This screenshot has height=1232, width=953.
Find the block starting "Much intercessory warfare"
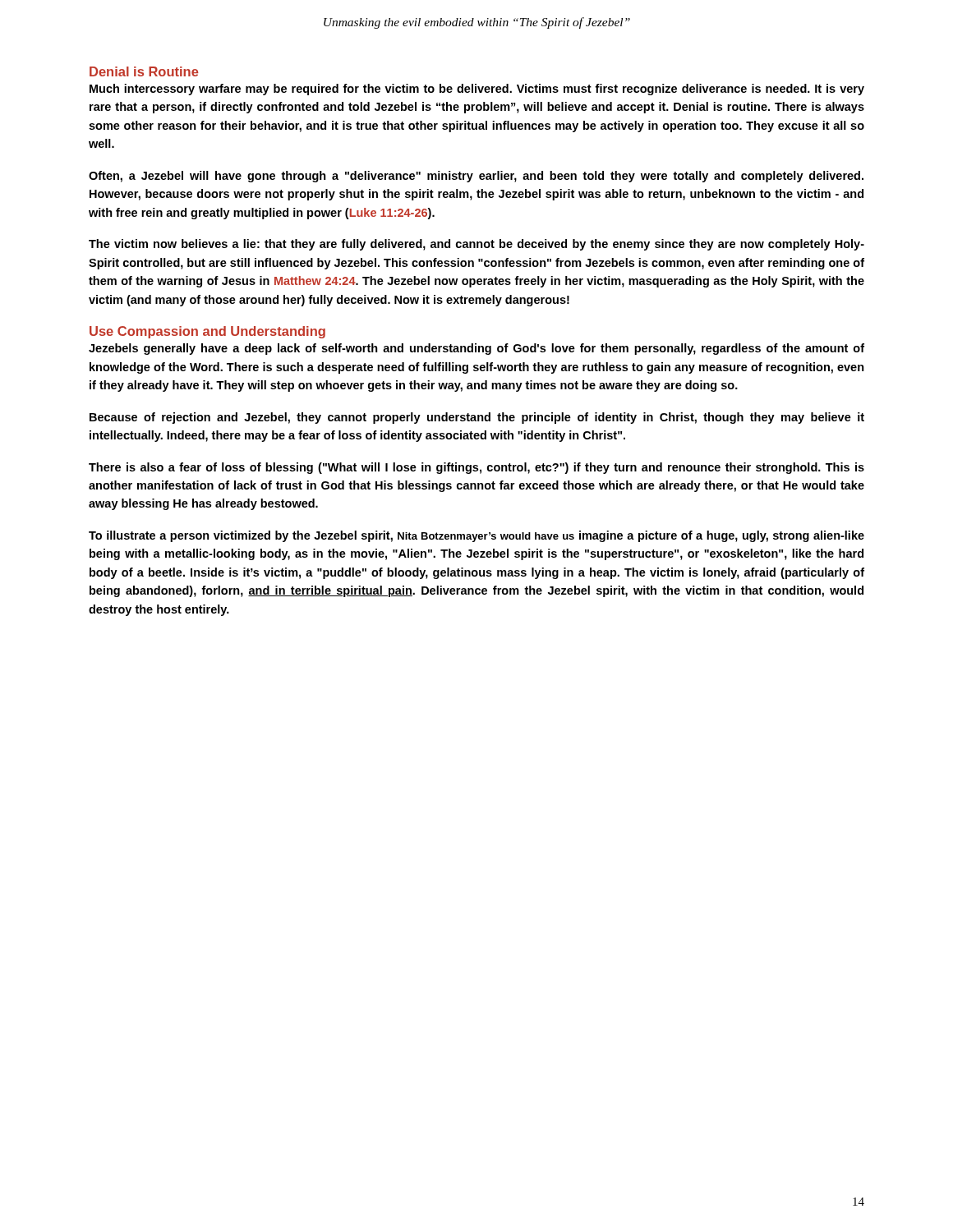[476, 116]
